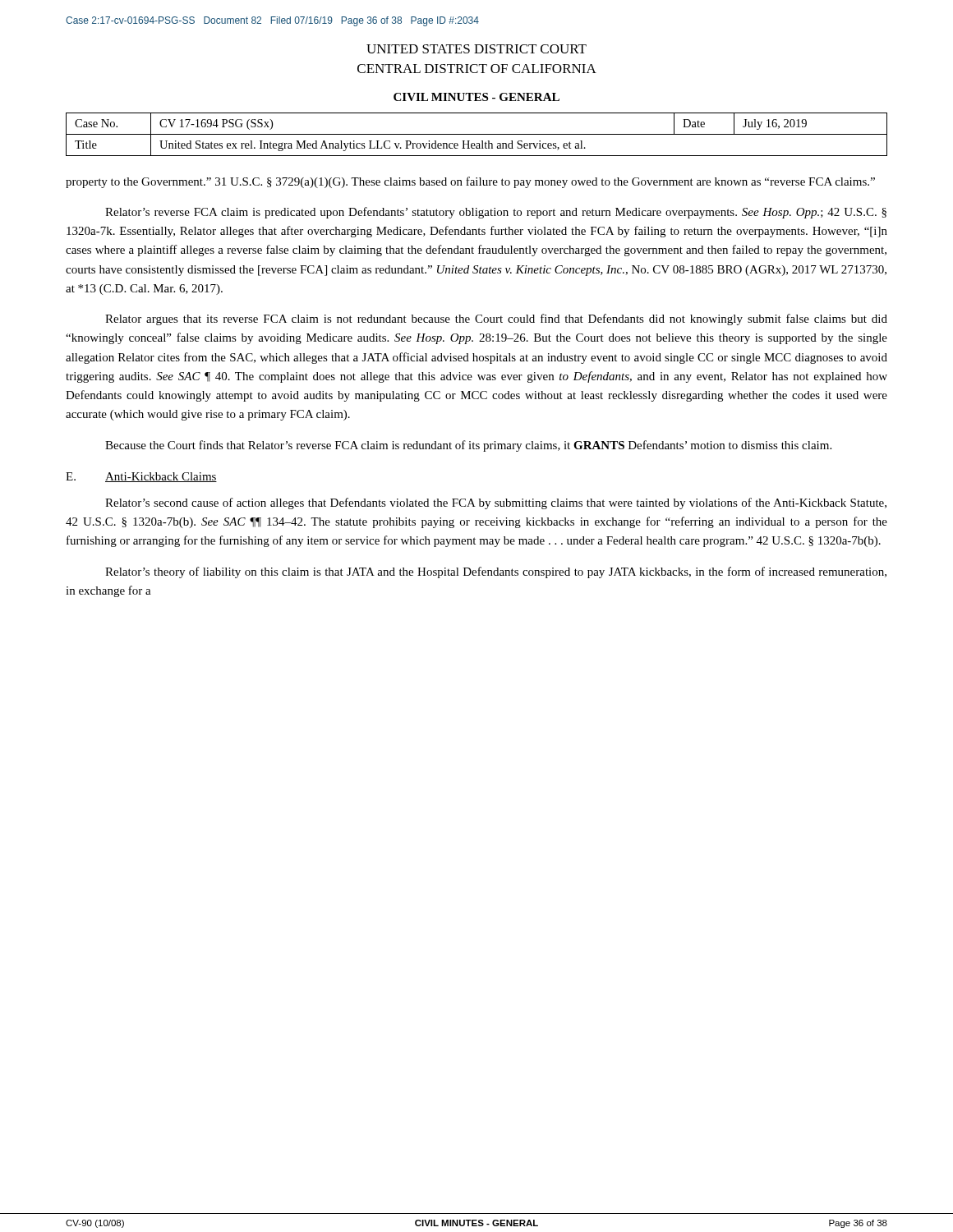
Task: Locate a table
Action: [476, 134]
